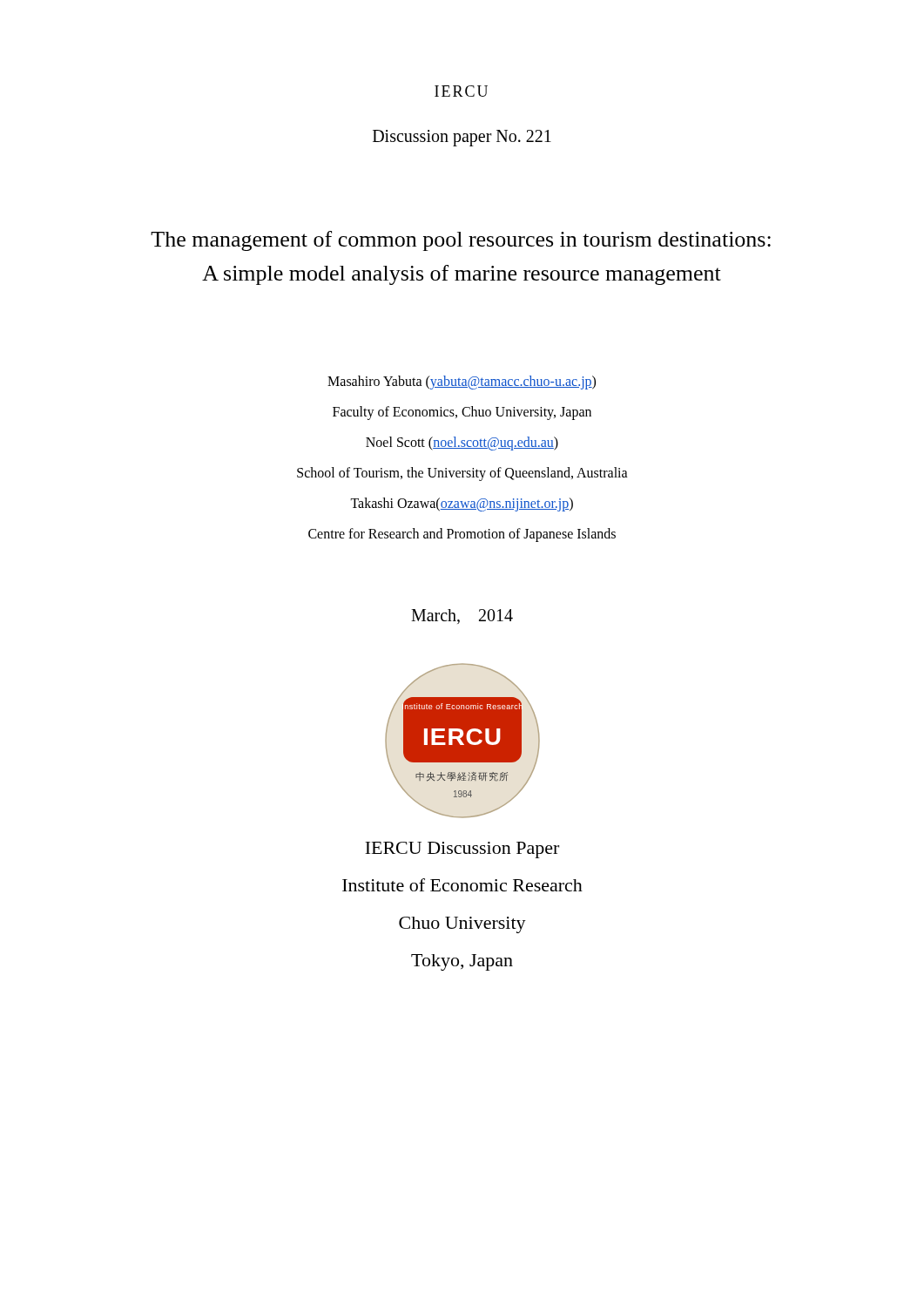The height and width of the screenshot is (1307, 924).
Task: Click the passage that begins "Faculty of Economics, Chuo University,"
Action: coord(462,412)
